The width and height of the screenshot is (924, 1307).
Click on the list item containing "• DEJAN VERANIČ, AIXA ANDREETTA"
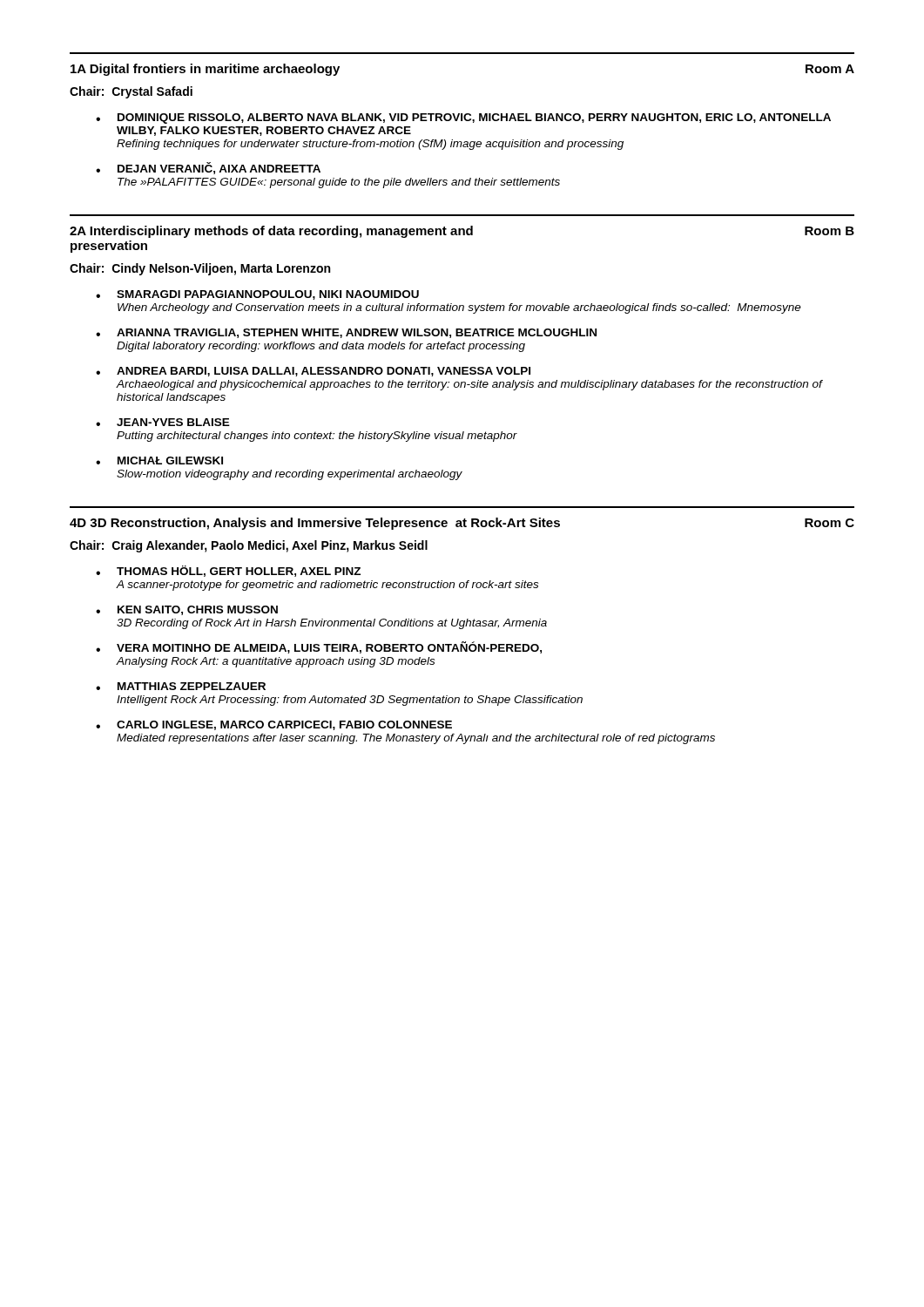pyautogui.click(x=475, y=175)
